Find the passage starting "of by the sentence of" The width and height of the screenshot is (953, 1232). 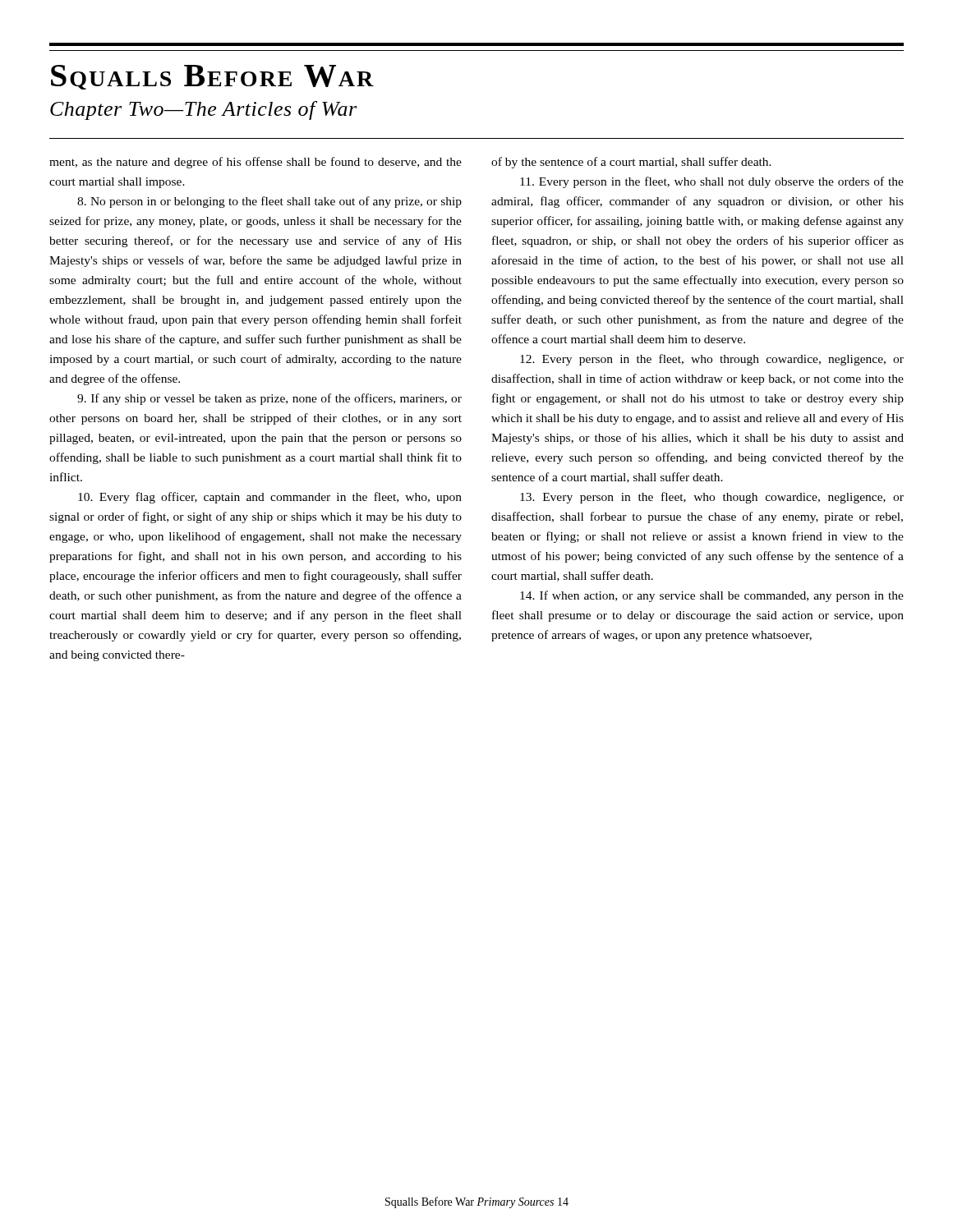698,398
